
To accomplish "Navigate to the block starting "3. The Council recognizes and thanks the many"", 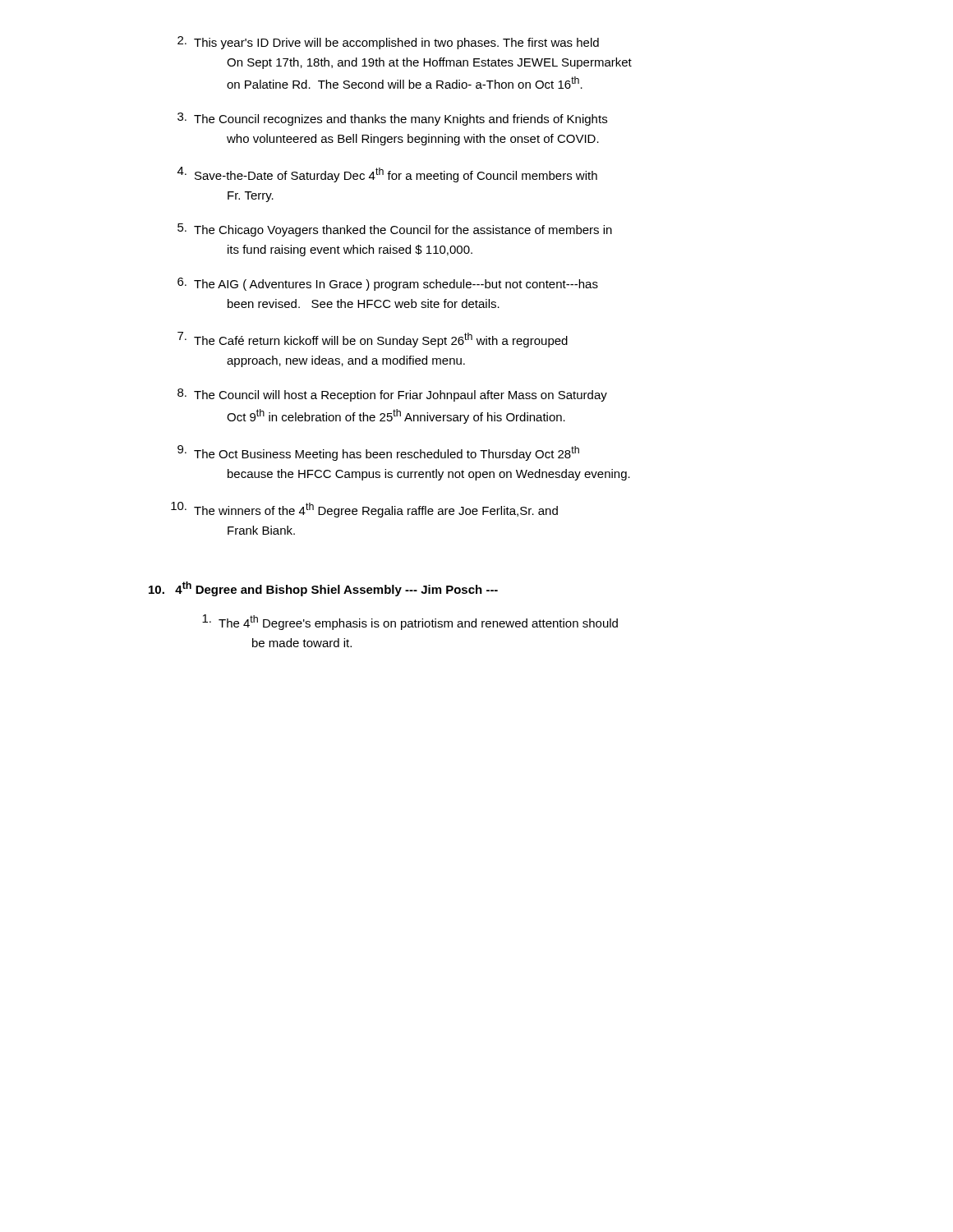I will coord(485,129).
